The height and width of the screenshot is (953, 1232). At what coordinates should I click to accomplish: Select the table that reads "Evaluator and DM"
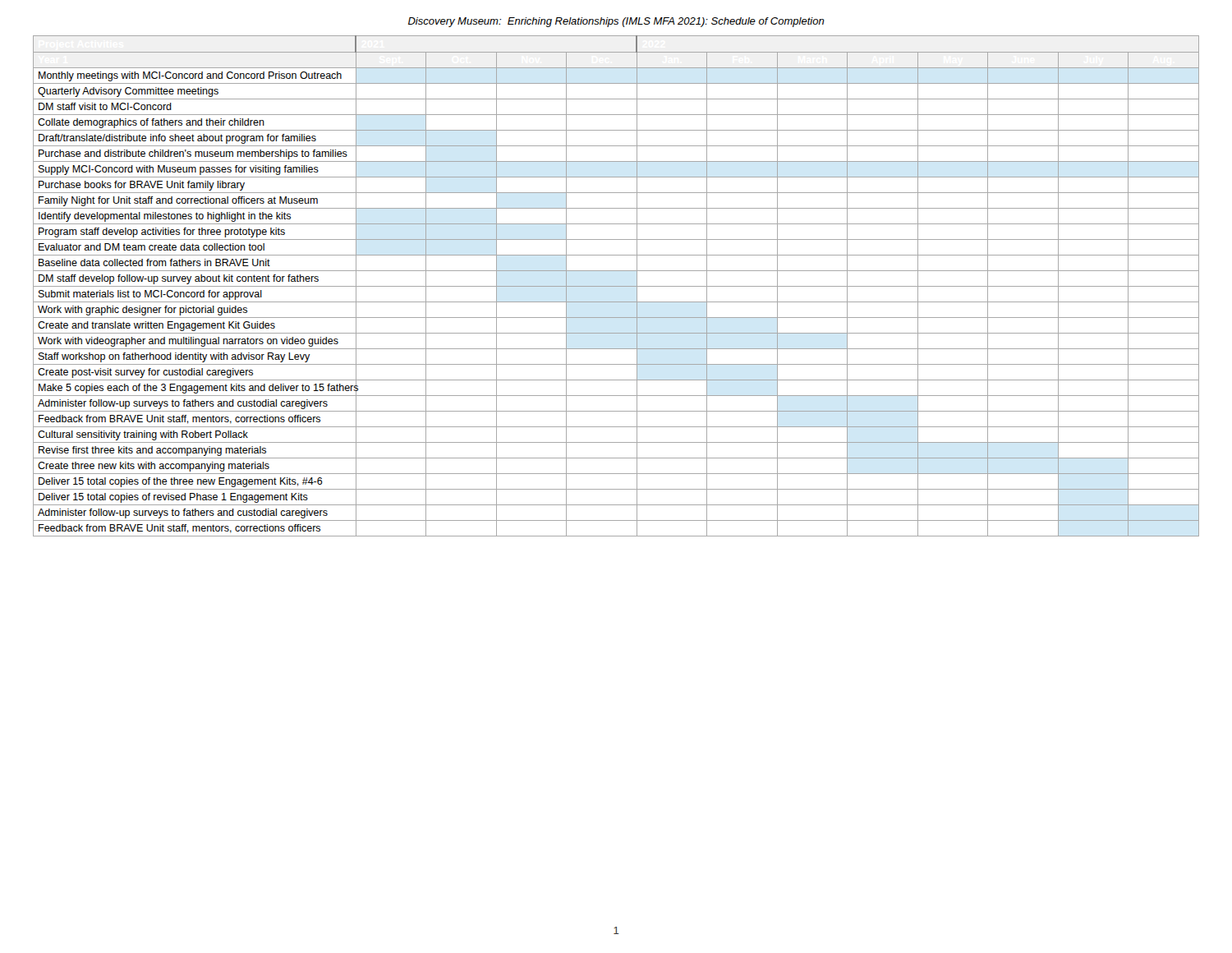[x=616, y=286]
